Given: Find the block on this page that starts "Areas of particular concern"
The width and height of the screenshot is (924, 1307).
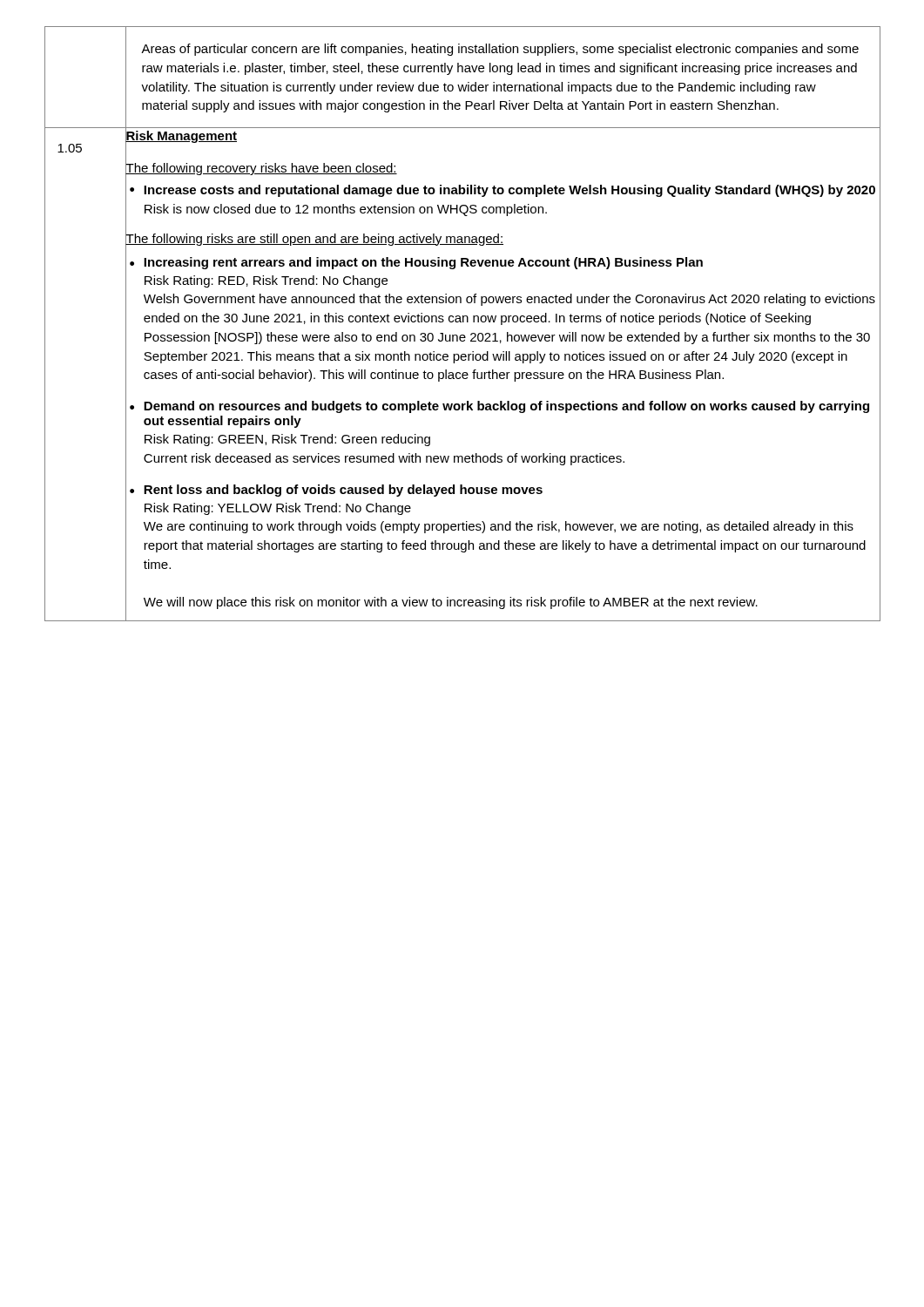Looking at the screenshot, I should (500, 77).
